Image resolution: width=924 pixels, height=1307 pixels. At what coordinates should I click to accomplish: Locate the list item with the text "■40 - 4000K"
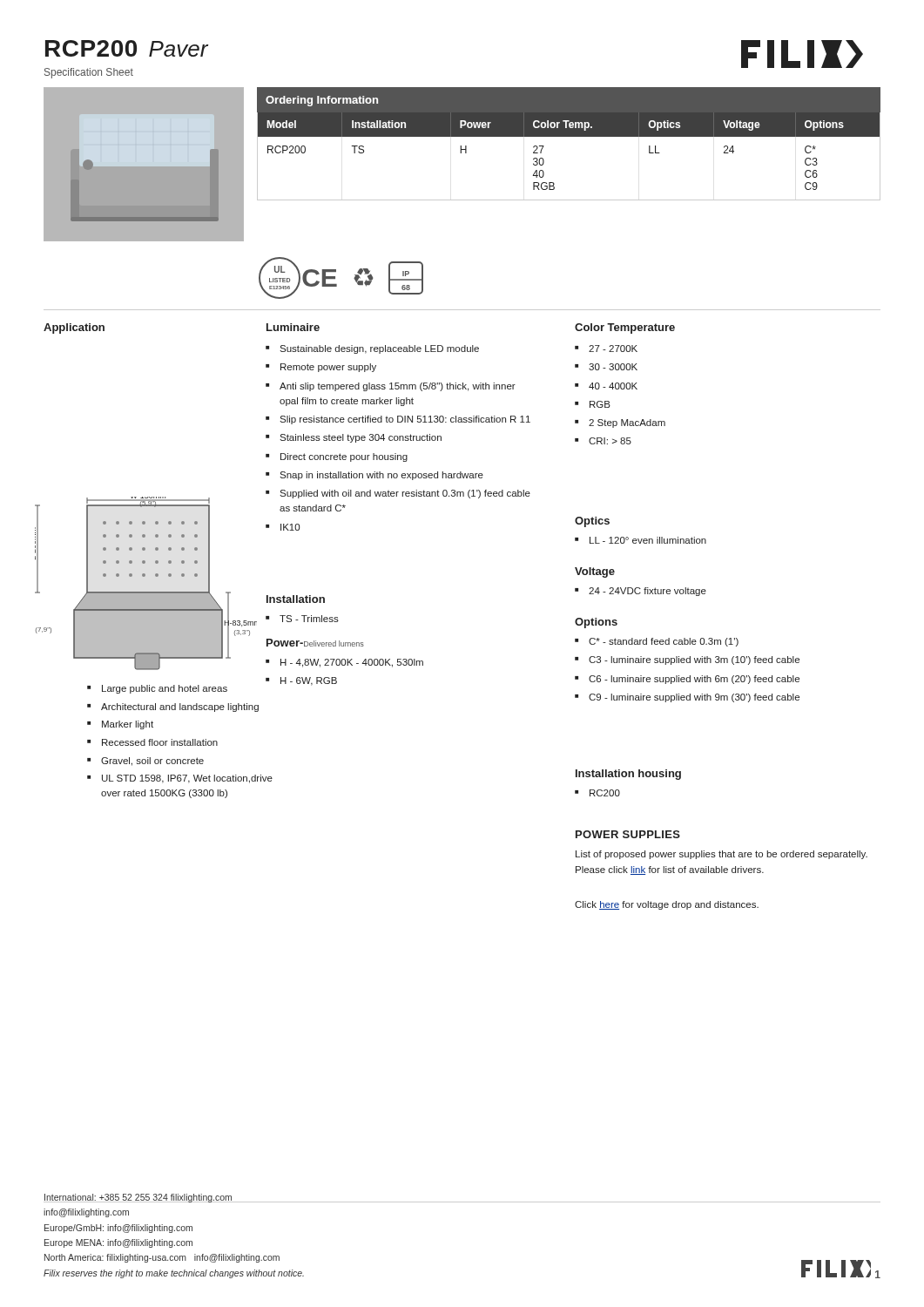point(606,385)
